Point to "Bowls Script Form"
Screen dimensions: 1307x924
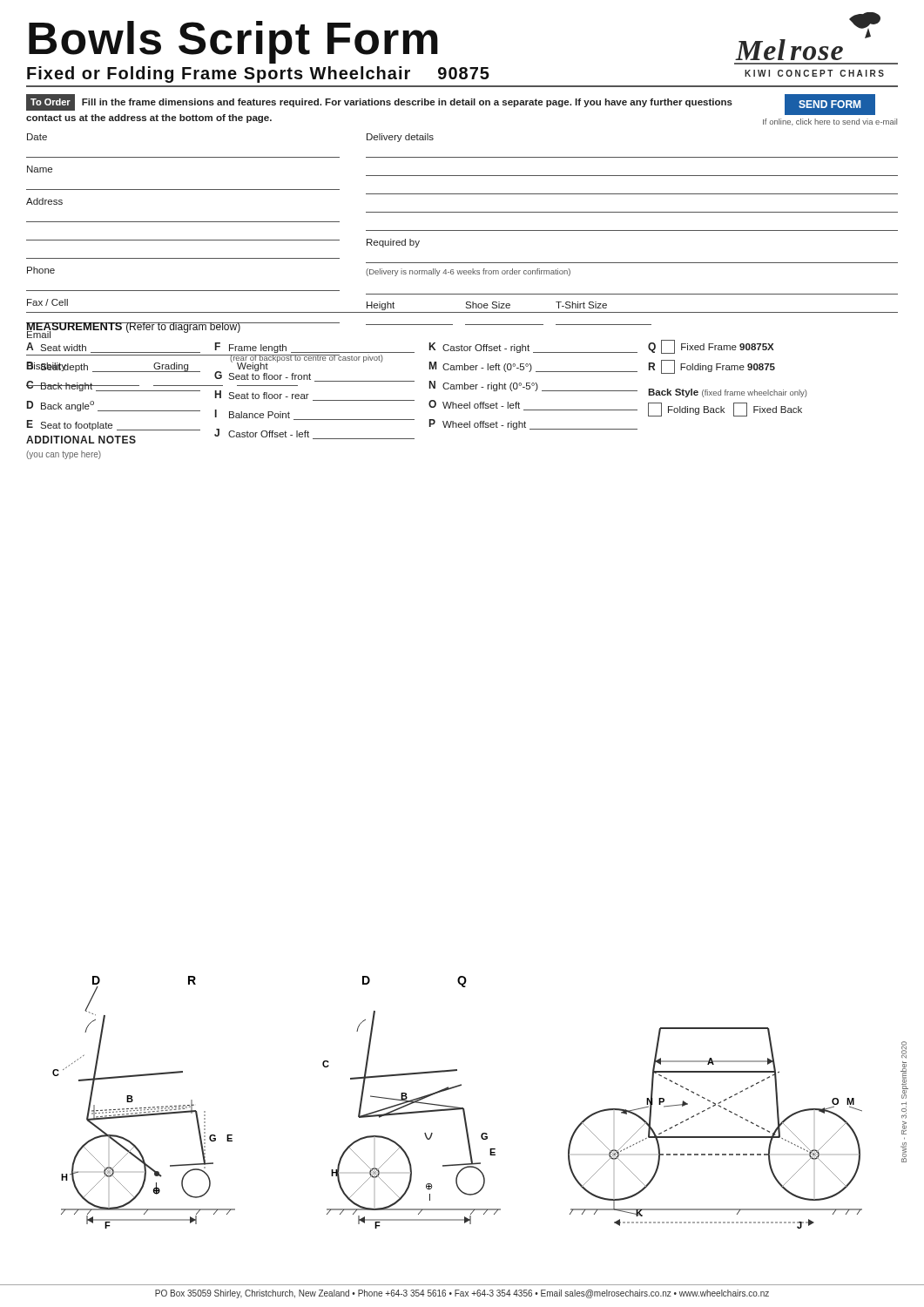point(234,38)
